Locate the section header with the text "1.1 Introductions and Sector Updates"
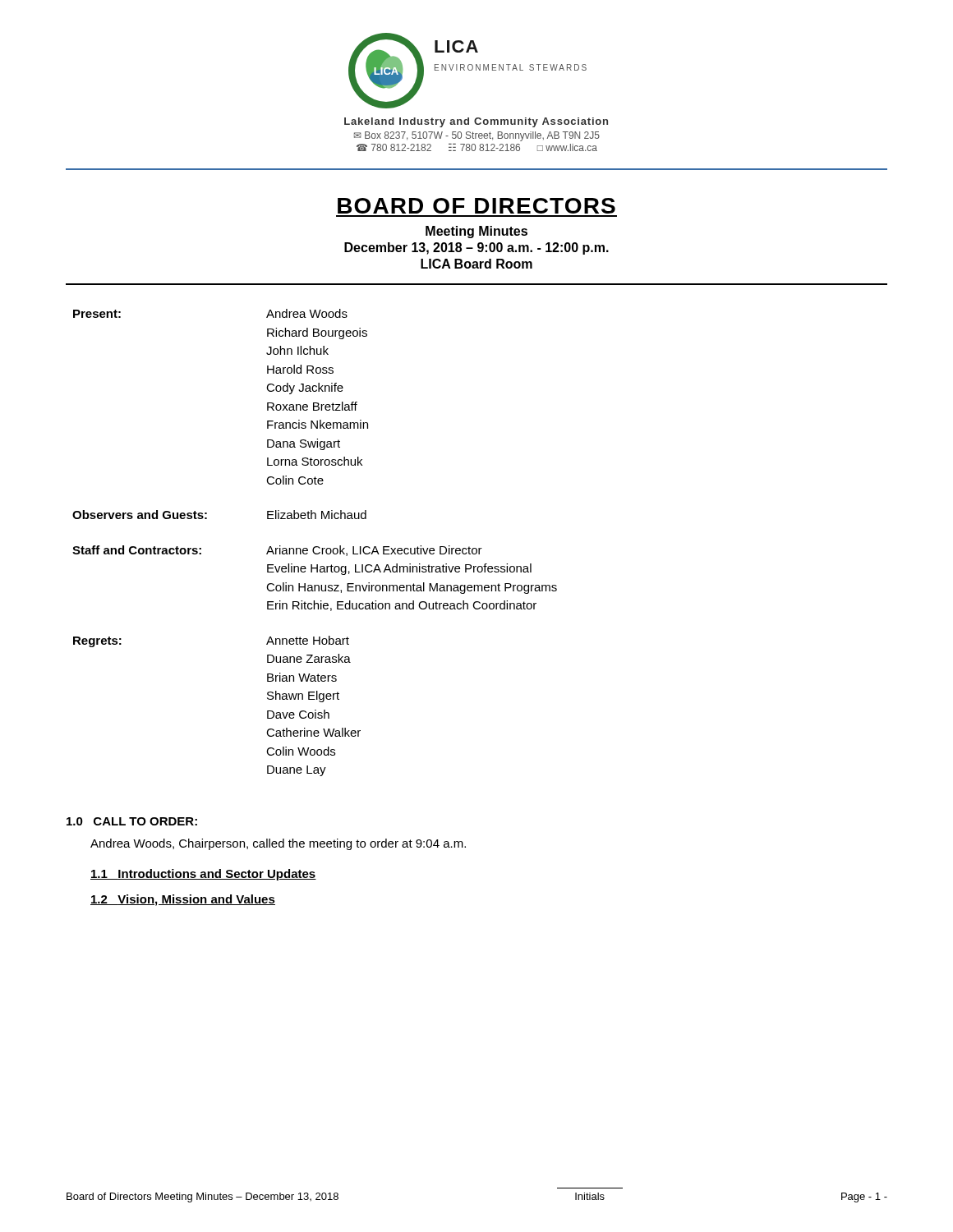This screenshot has height=1232, width=953. pos(203,873)
